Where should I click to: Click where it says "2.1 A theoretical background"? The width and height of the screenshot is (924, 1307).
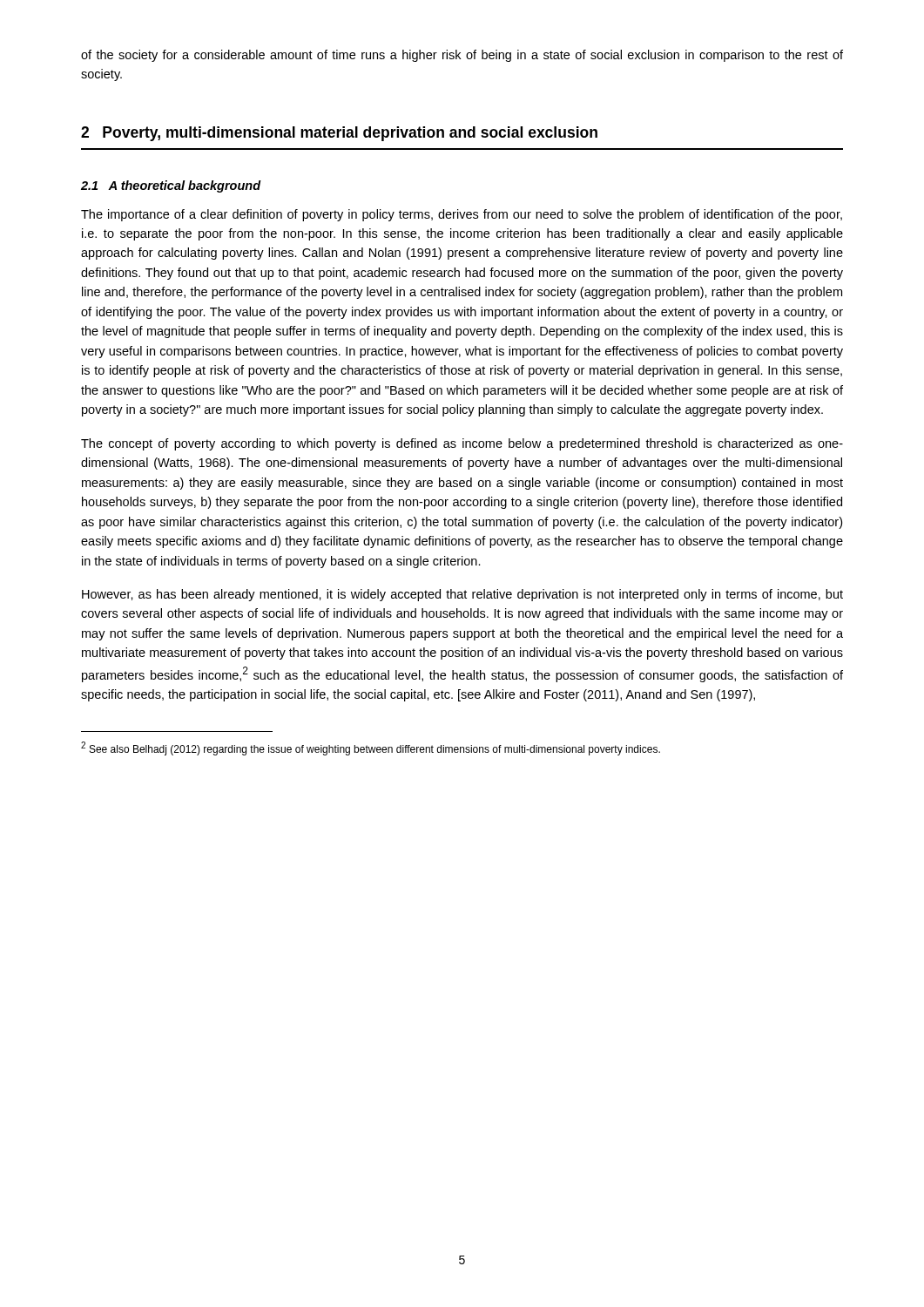click(x=171, y=186)
